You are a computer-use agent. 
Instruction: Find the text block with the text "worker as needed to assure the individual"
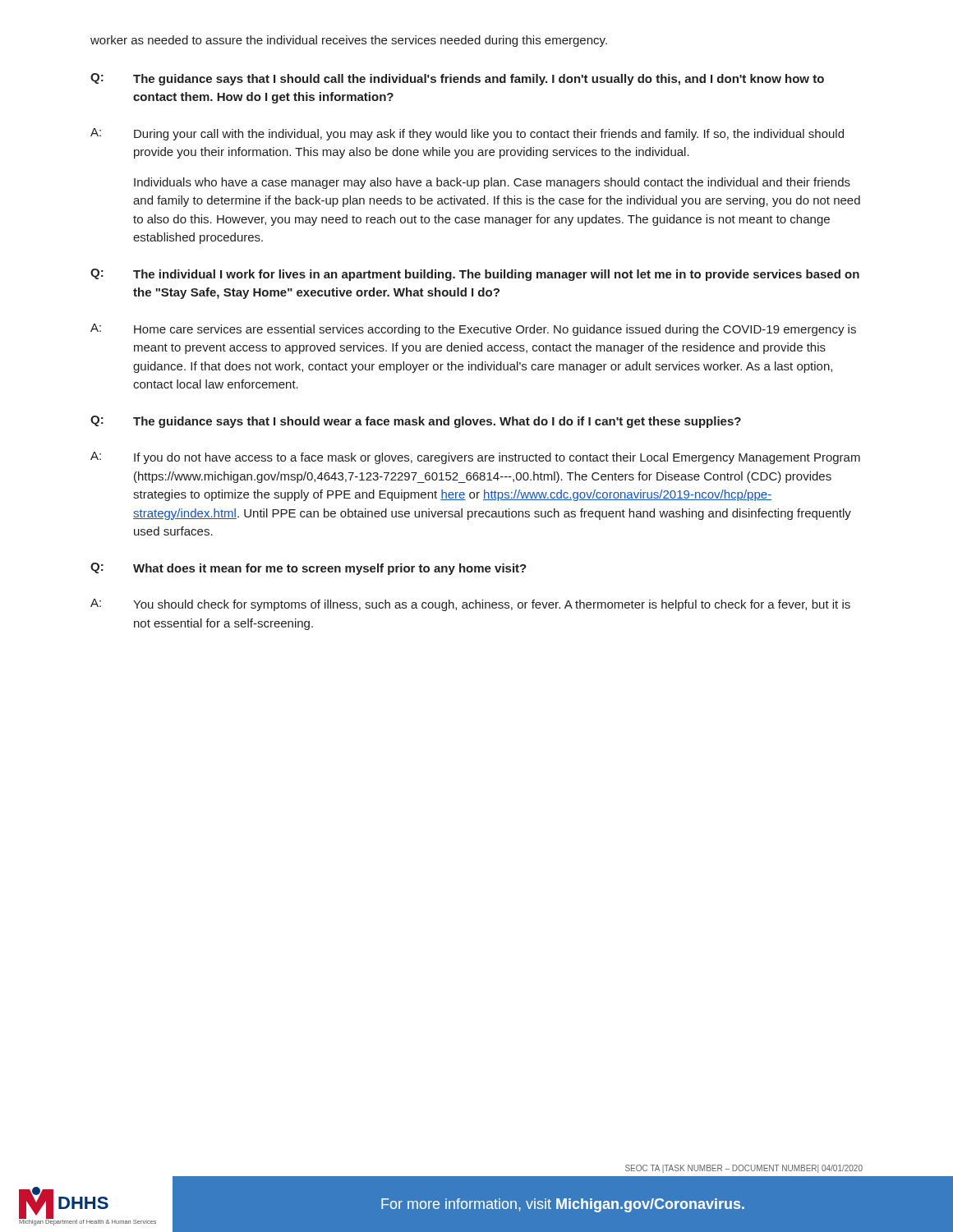349,40
